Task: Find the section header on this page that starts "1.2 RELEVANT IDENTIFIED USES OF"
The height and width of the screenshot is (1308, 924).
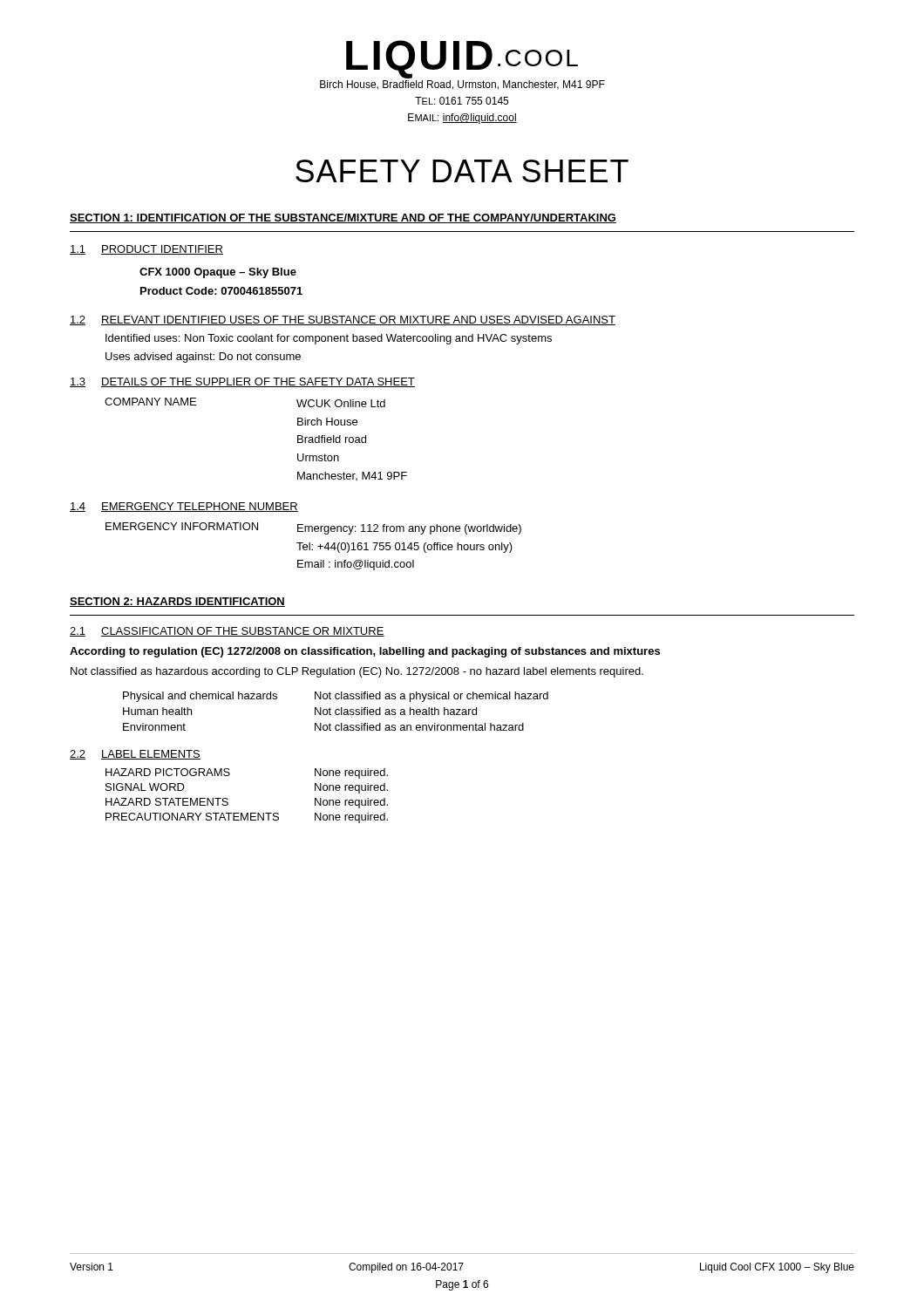Action: (x=343, y=319)
